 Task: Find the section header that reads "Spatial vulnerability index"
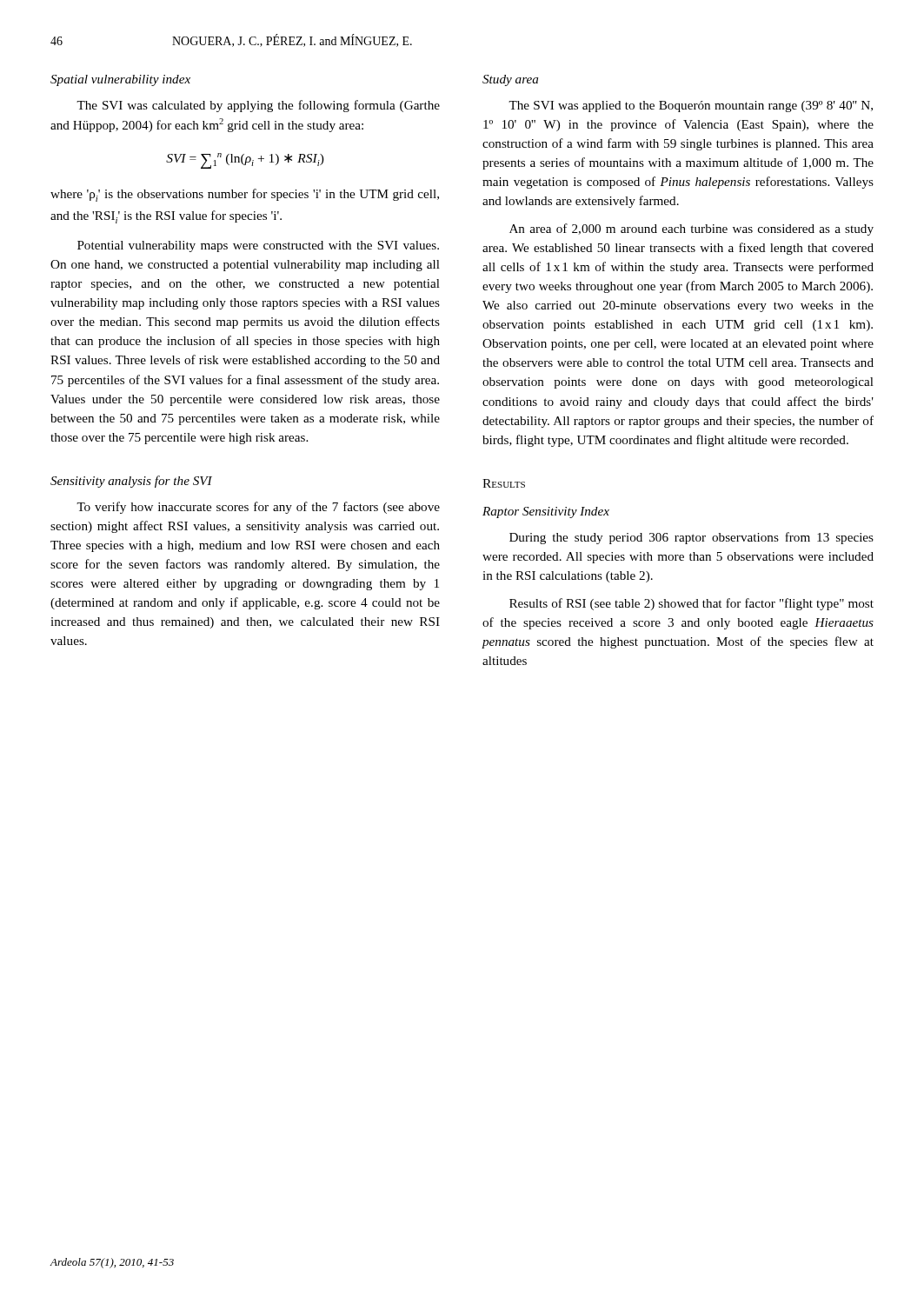120,79
